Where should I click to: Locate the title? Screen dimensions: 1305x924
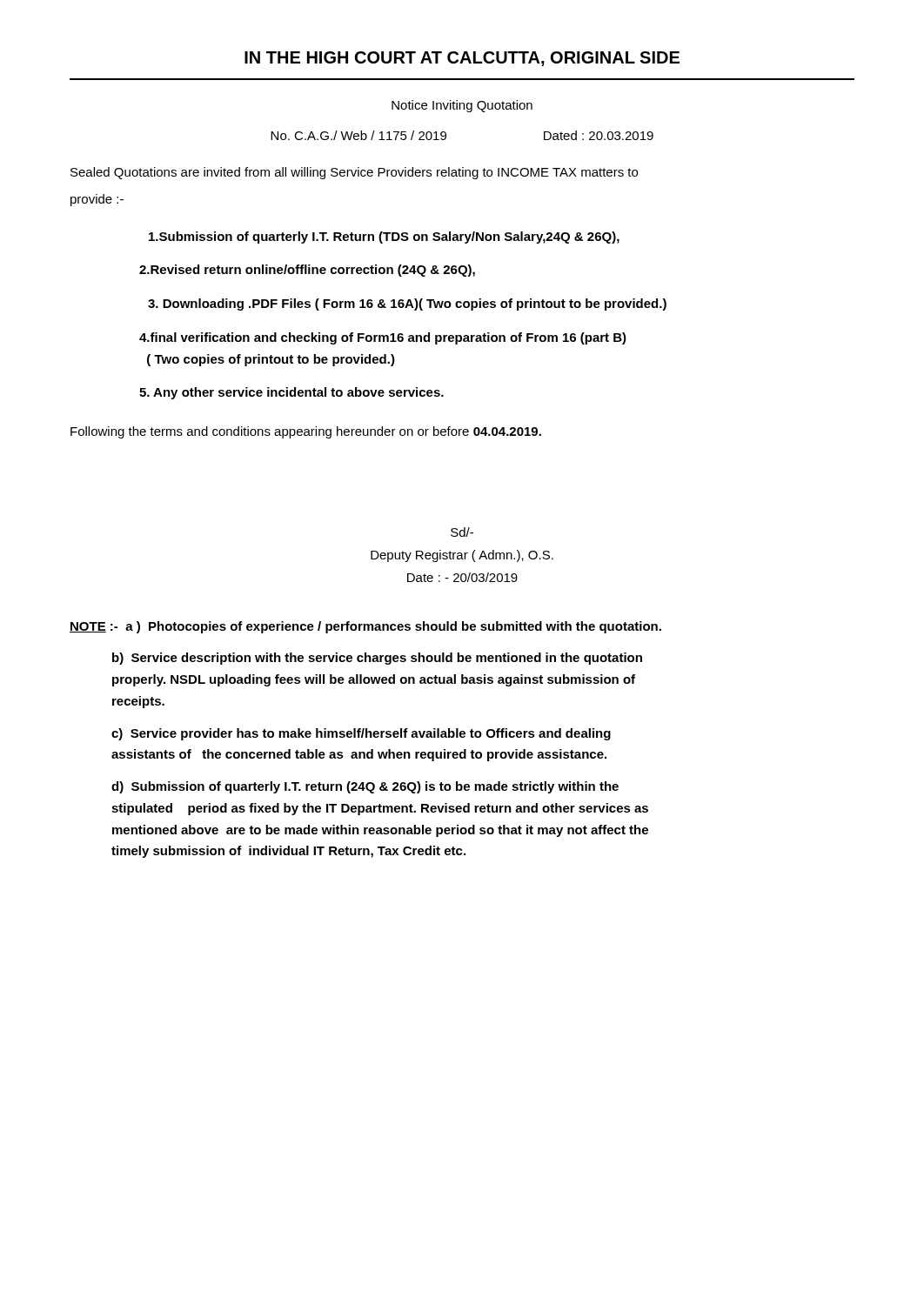(x=462, y=57)
